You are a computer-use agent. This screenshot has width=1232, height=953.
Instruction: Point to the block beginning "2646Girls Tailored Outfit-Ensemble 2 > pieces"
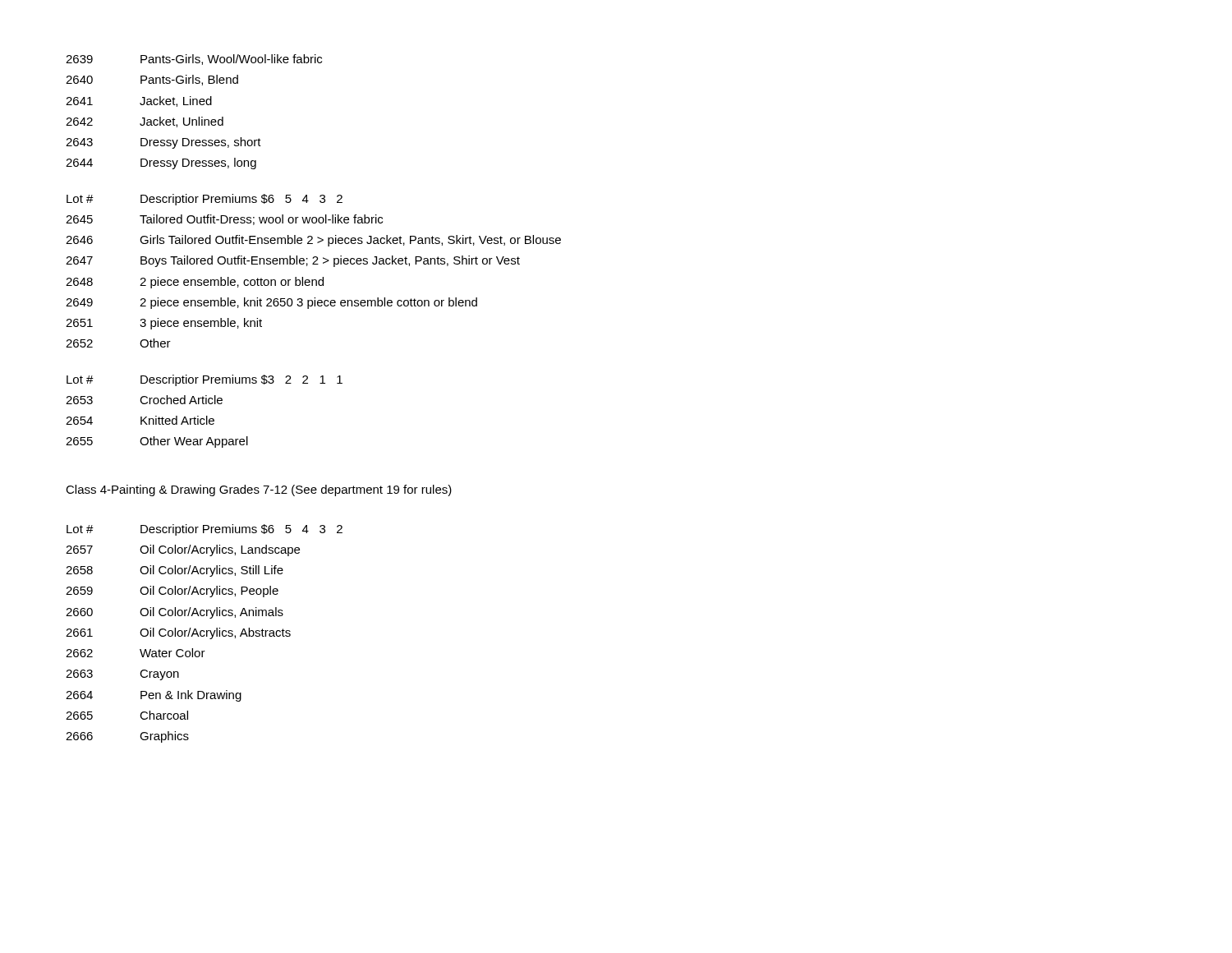[314, 240]
